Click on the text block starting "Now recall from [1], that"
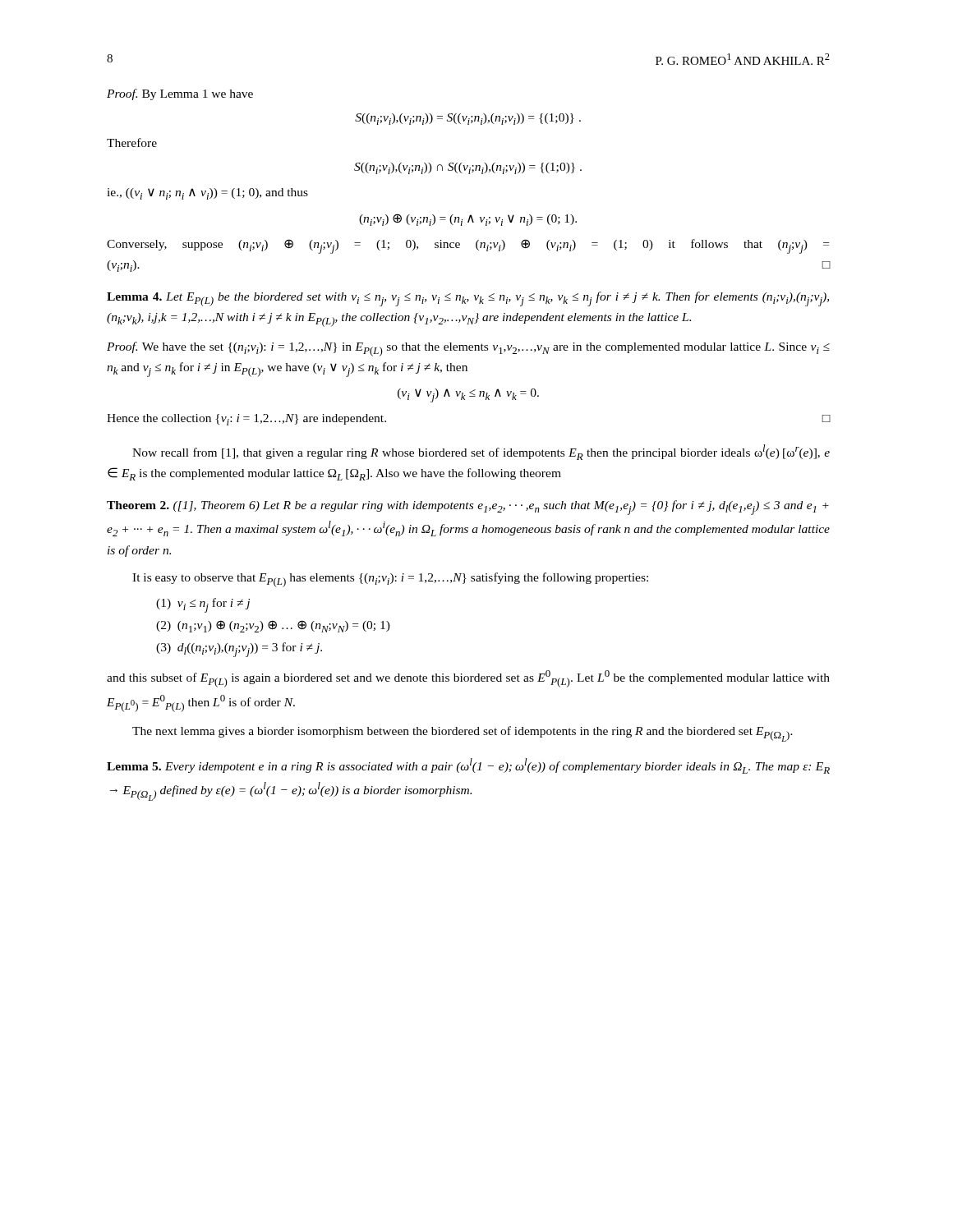Viewport: 953px width, 1232px height. pyautogui.click(x=468, y=462)
